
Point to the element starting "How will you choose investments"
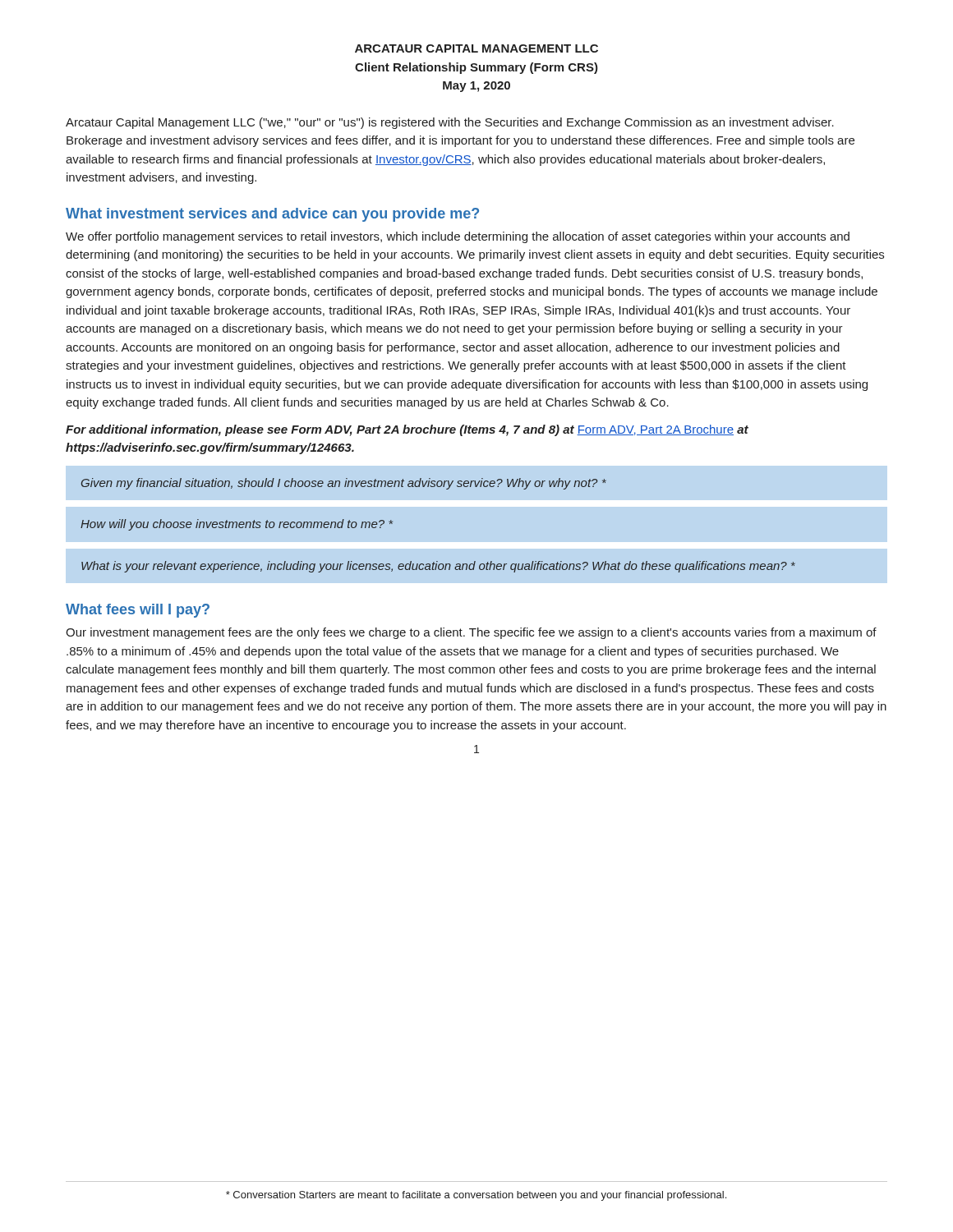237,524
